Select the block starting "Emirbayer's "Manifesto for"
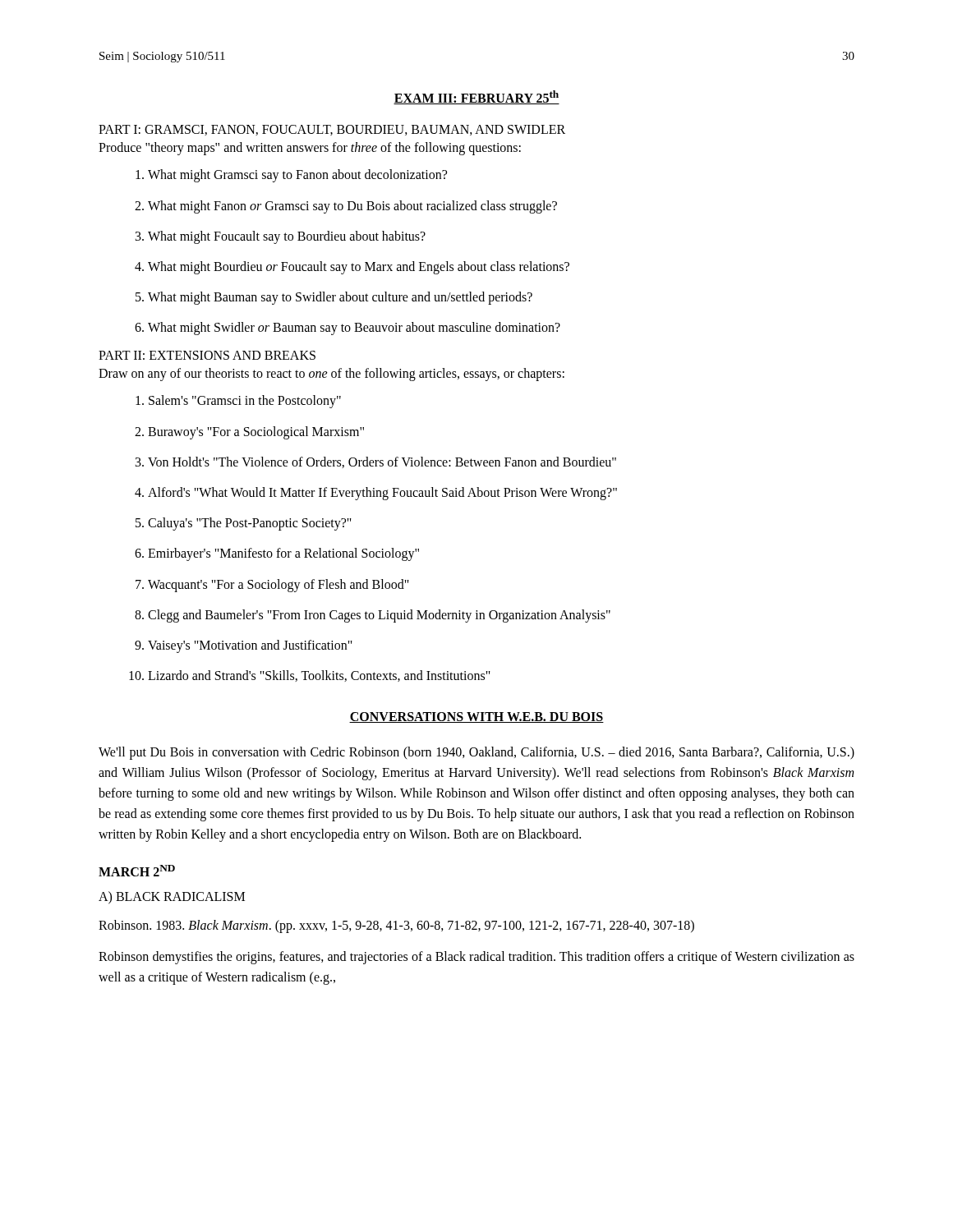This screenshot has height=1232, width=953. 277,554
